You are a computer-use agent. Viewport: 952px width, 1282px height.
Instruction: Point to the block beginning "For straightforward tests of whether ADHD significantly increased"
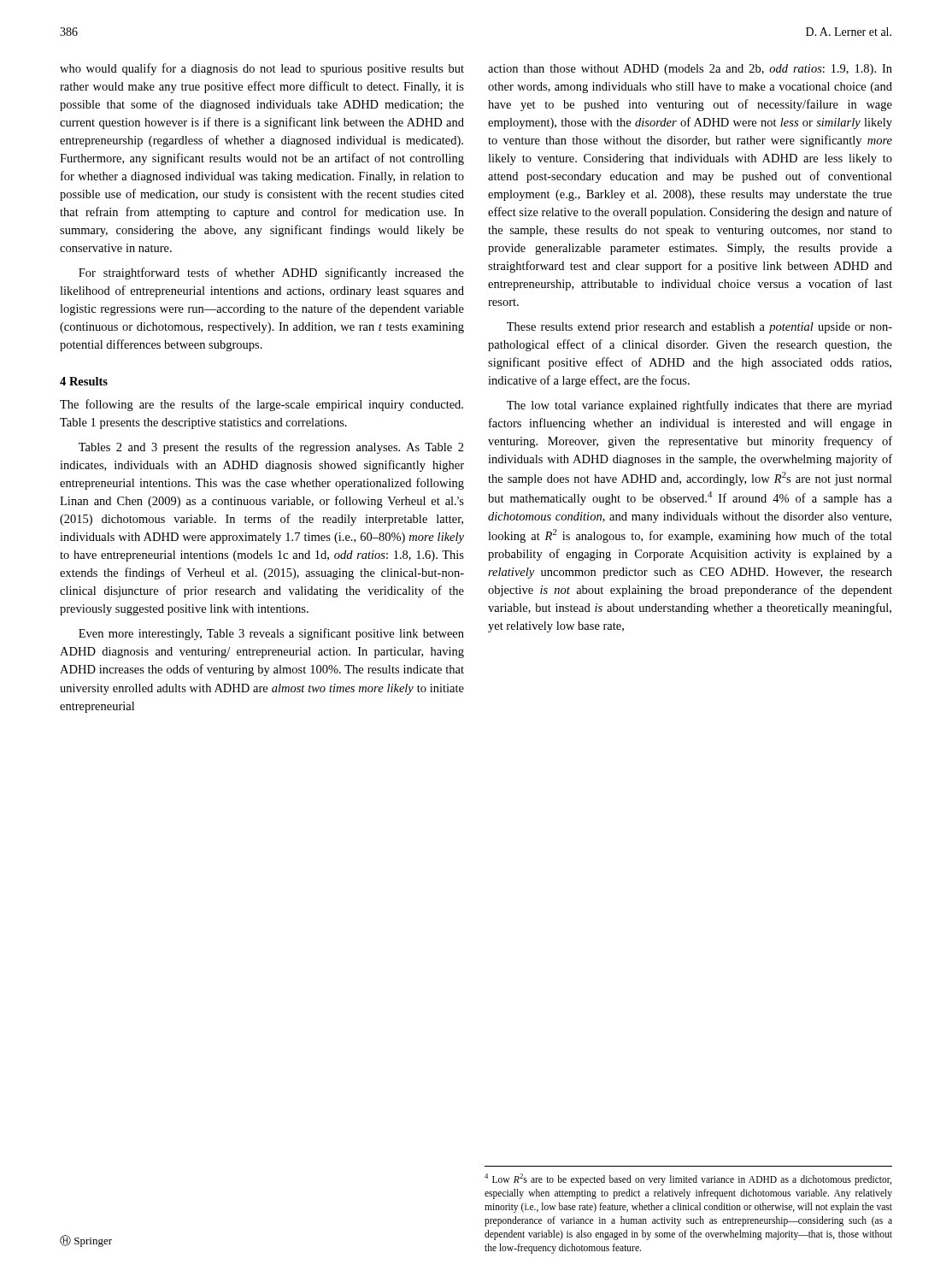coord(262,309)
